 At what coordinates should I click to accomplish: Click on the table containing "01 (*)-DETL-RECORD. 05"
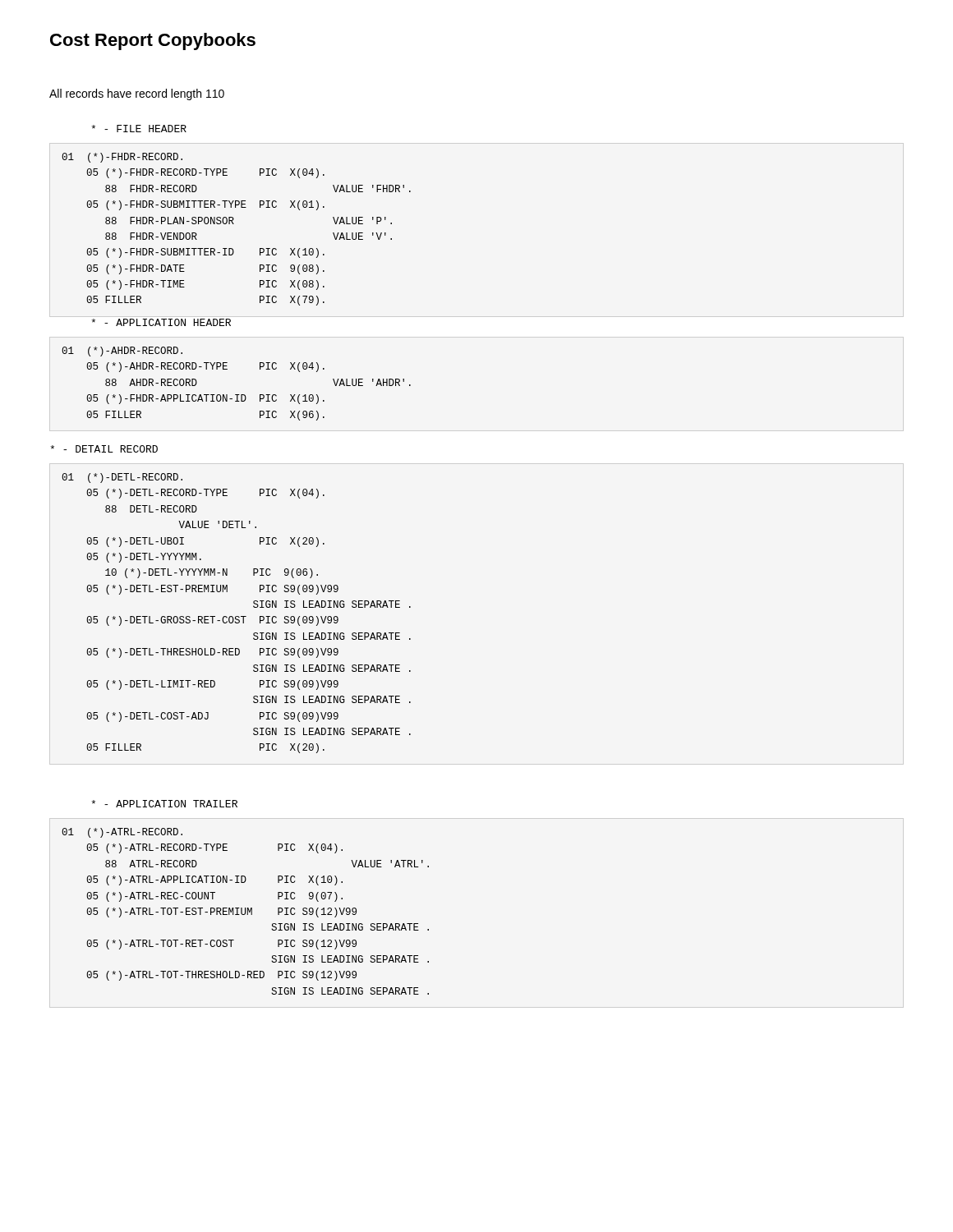point(476,614)
